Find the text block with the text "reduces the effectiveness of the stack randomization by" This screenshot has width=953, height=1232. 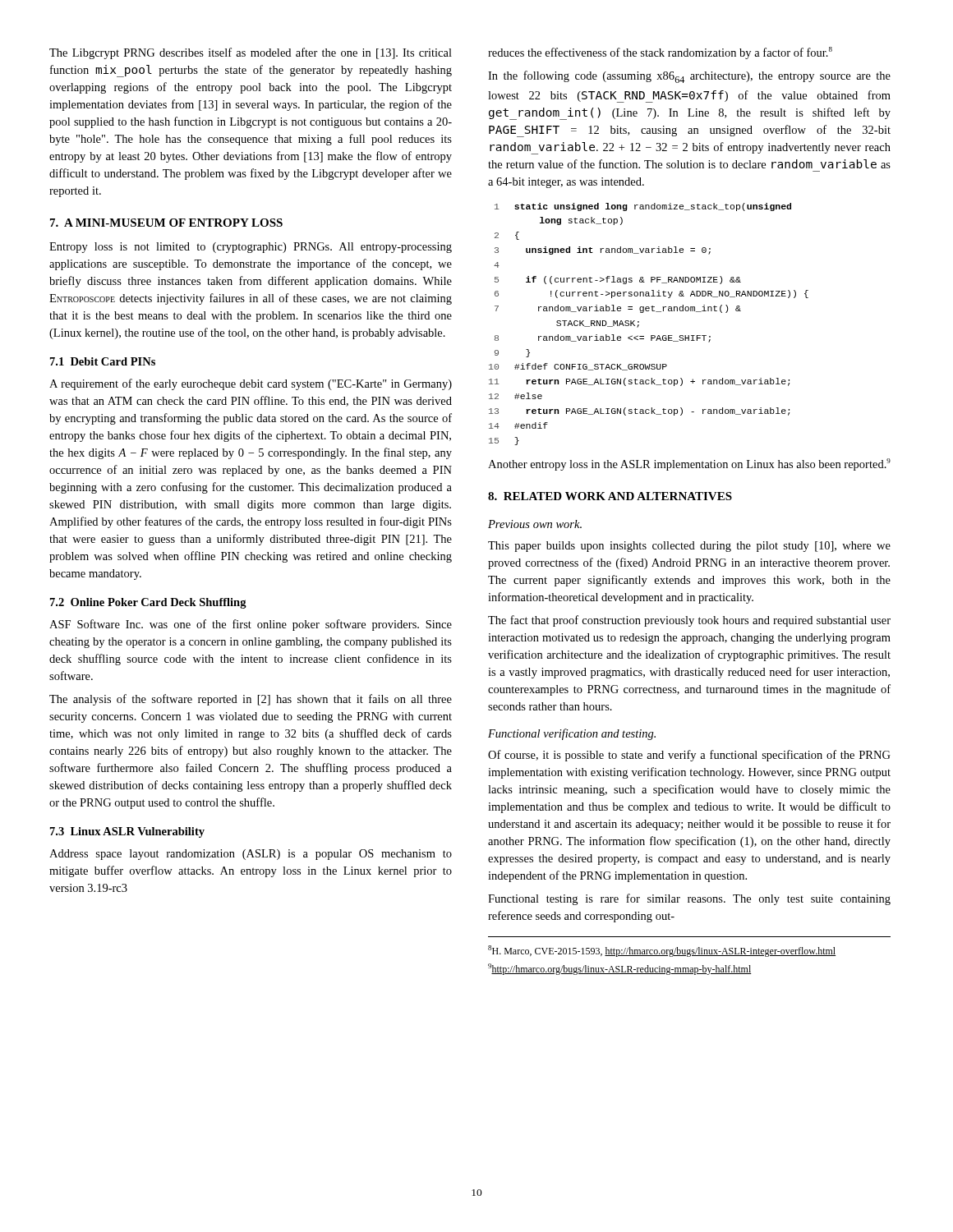pos(689,118)
